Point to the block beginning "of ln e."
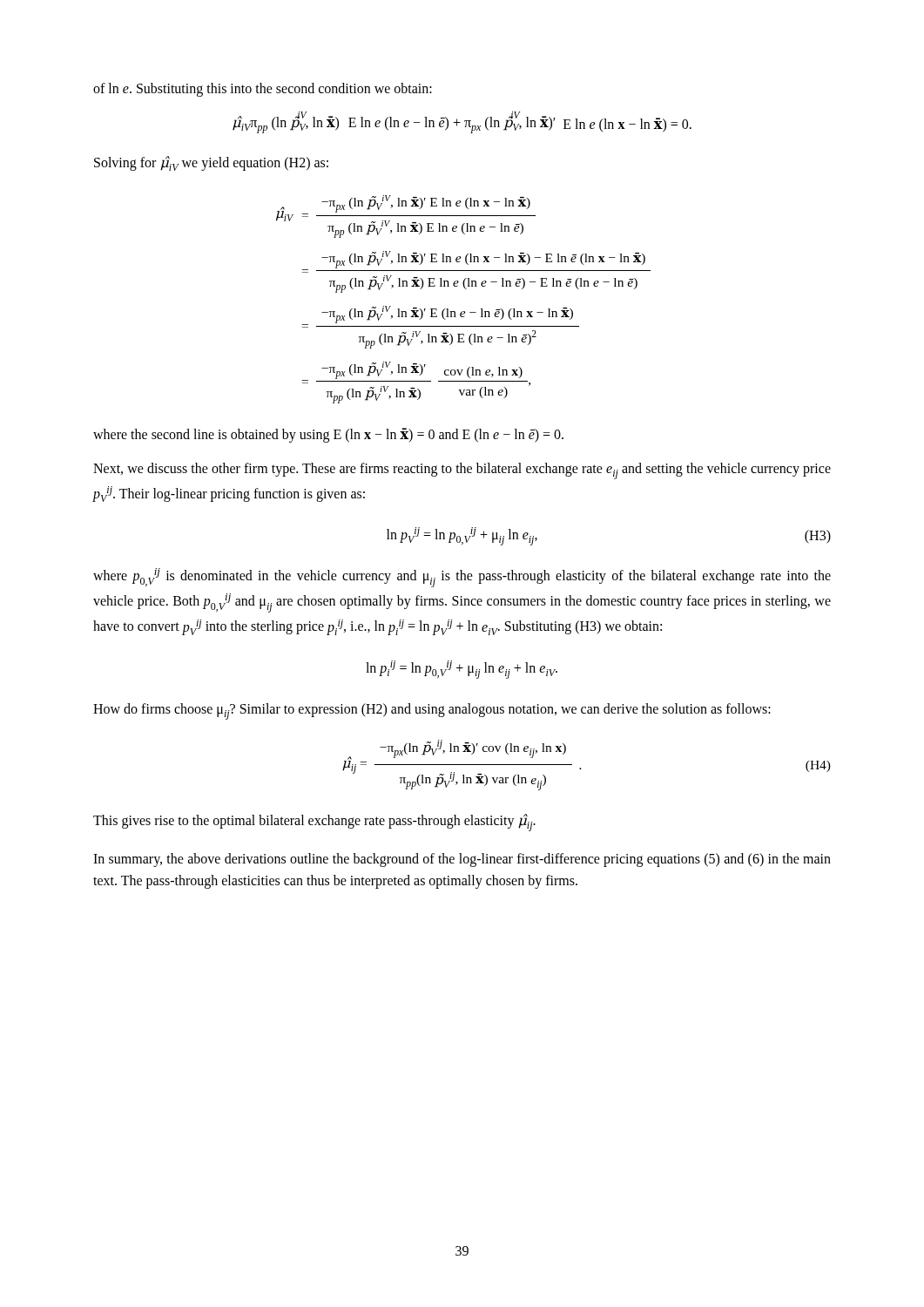Image resolution: width=924 pixels, height=1307 pixels. (263, 90)
